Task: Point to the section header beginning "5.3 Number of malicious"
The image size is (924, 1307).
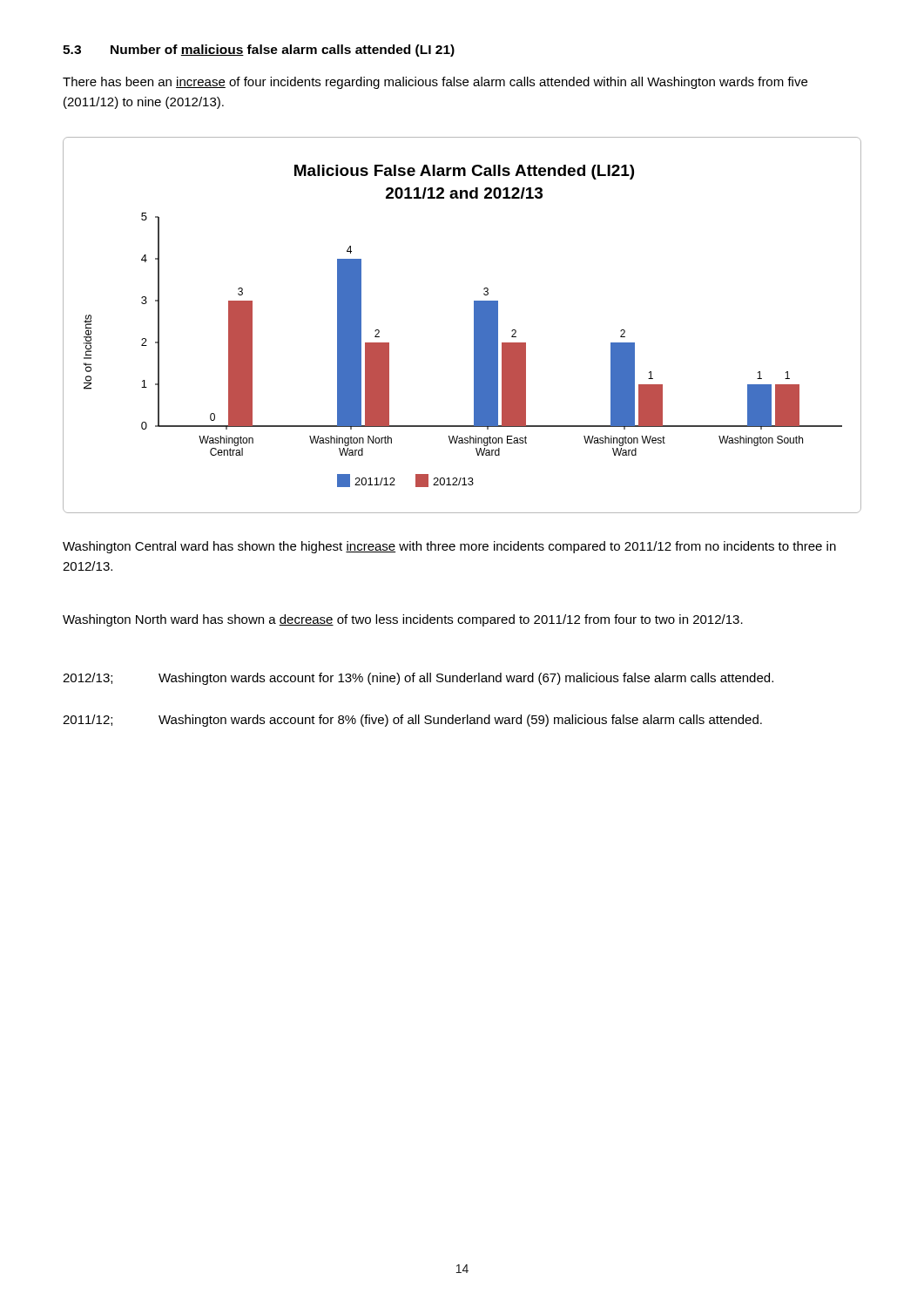Action: (259, 50)
